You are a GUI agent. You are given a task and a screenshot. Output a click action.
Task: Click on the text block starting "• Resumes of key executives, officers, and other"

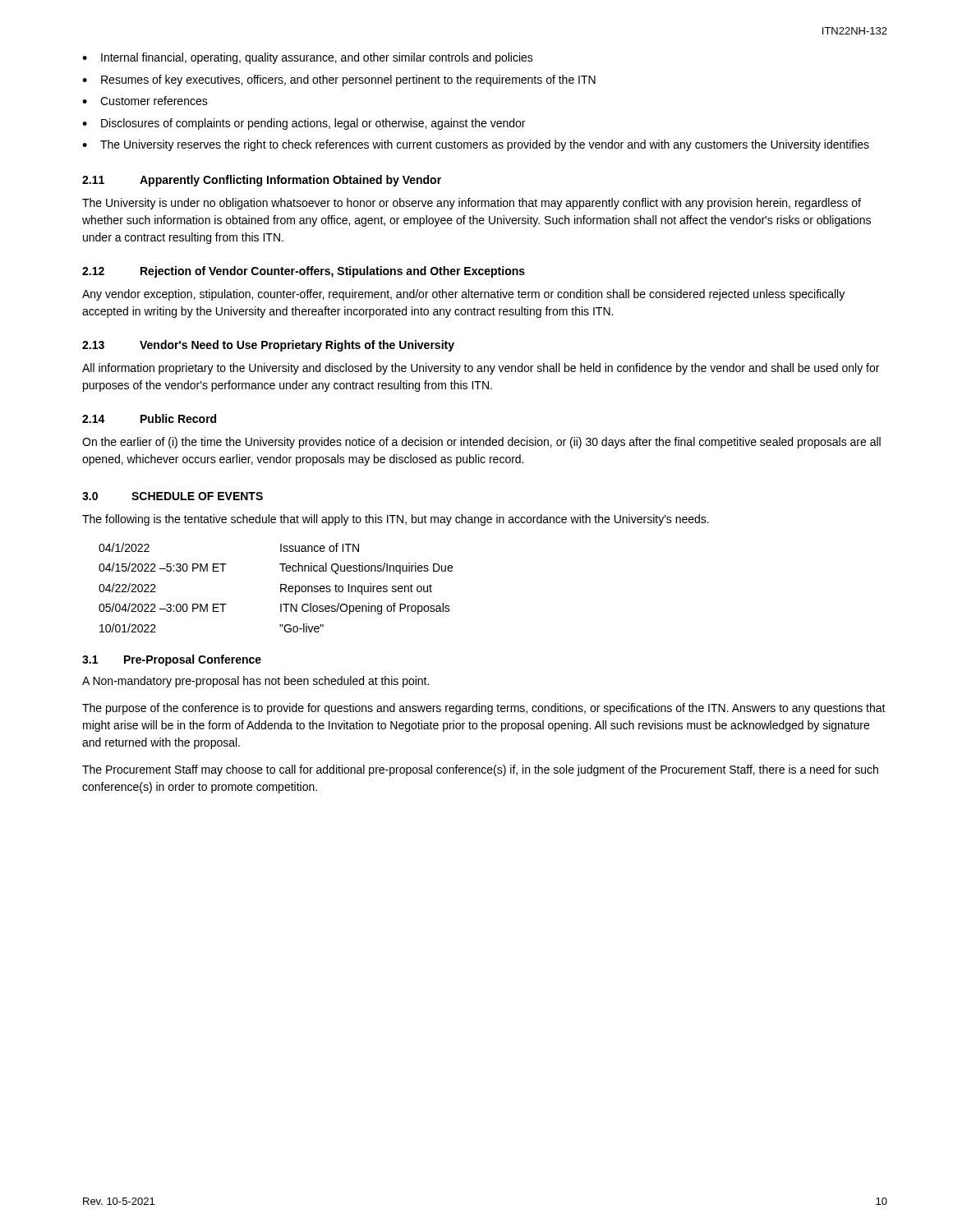click(x=485, y=80)
